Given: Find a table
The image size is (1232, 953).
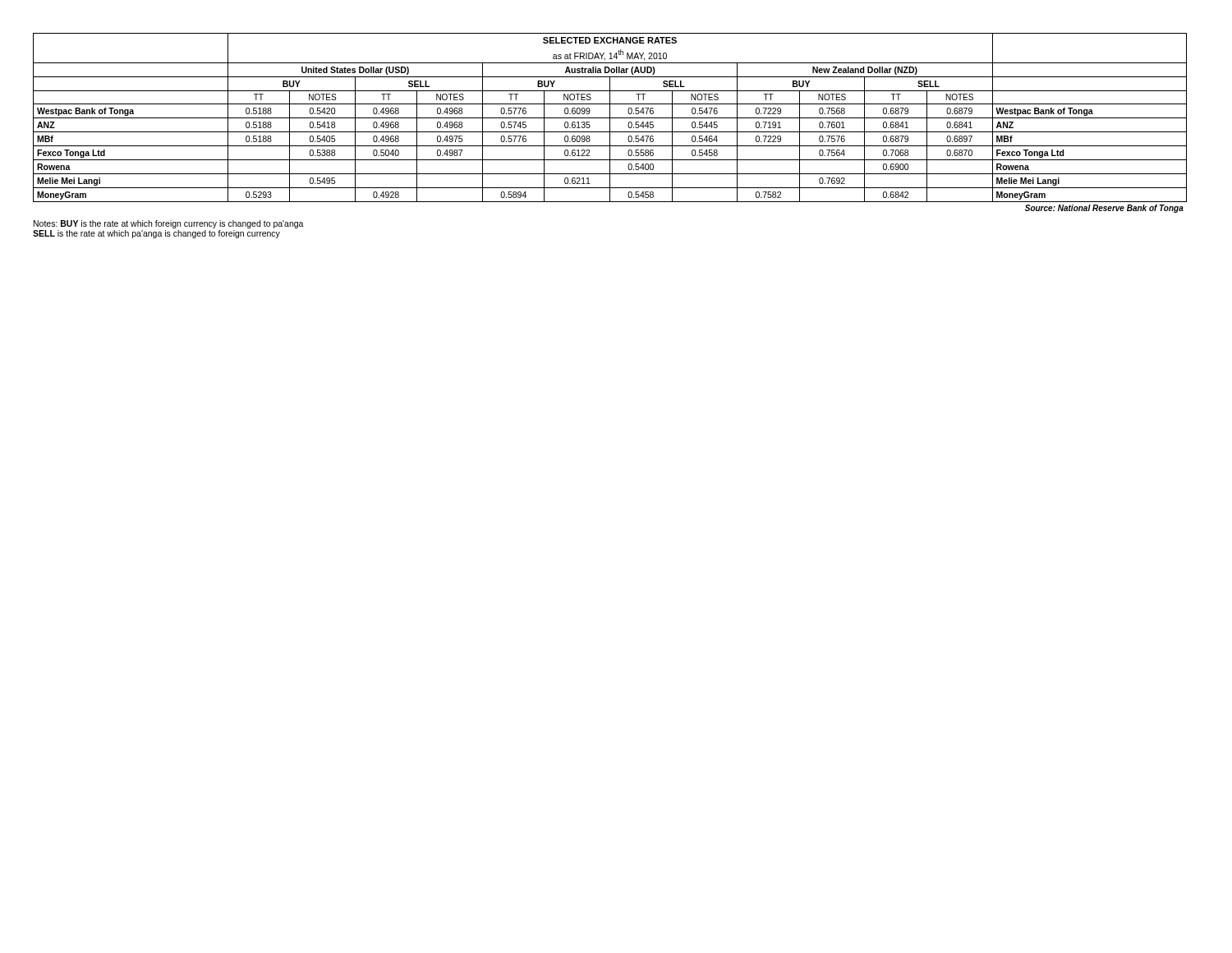Looking at the screenshot, I should (x=616, y=135).
